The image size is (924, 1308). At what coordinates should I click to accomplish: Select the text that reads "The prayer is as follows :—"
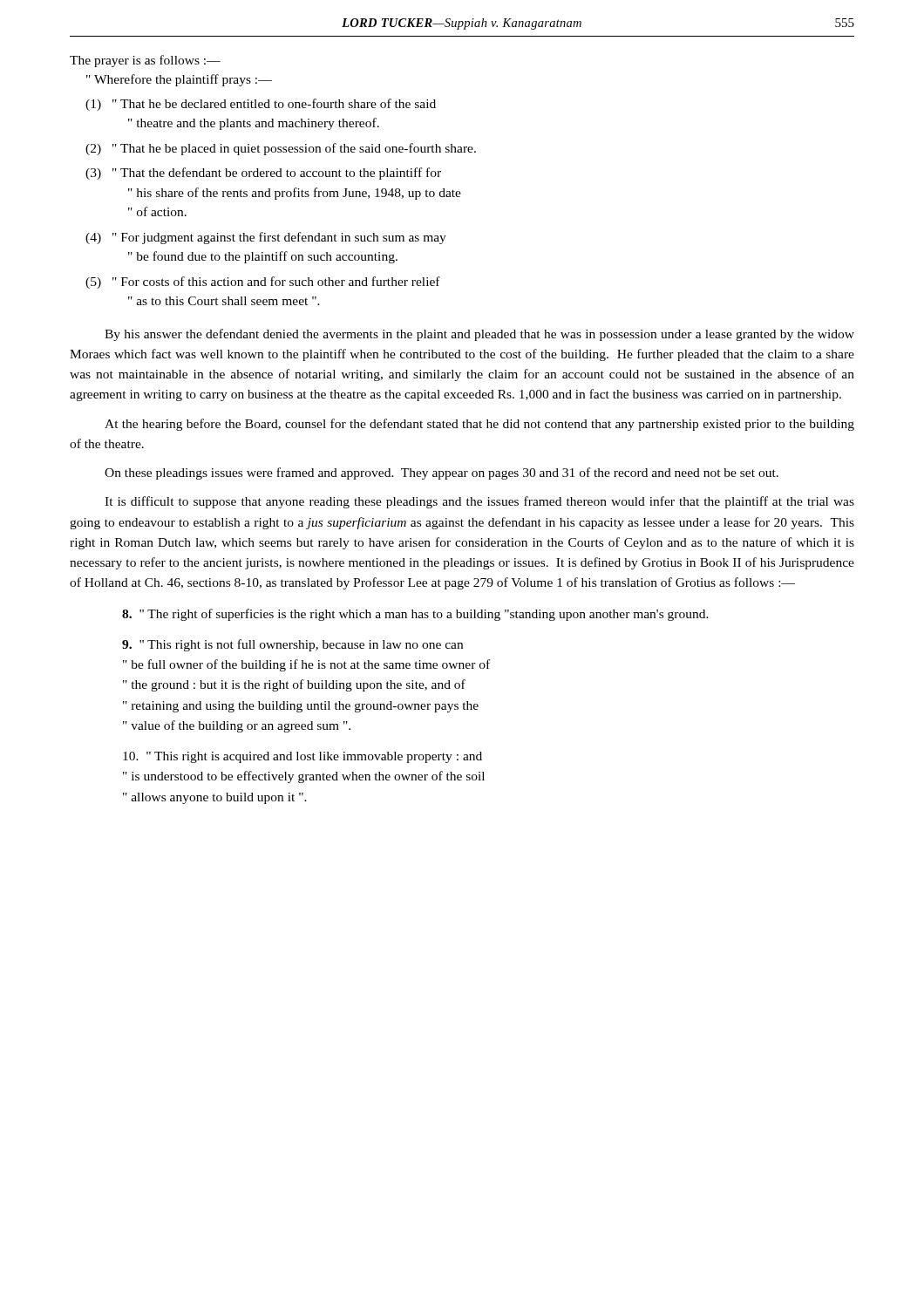click(145, 60)
